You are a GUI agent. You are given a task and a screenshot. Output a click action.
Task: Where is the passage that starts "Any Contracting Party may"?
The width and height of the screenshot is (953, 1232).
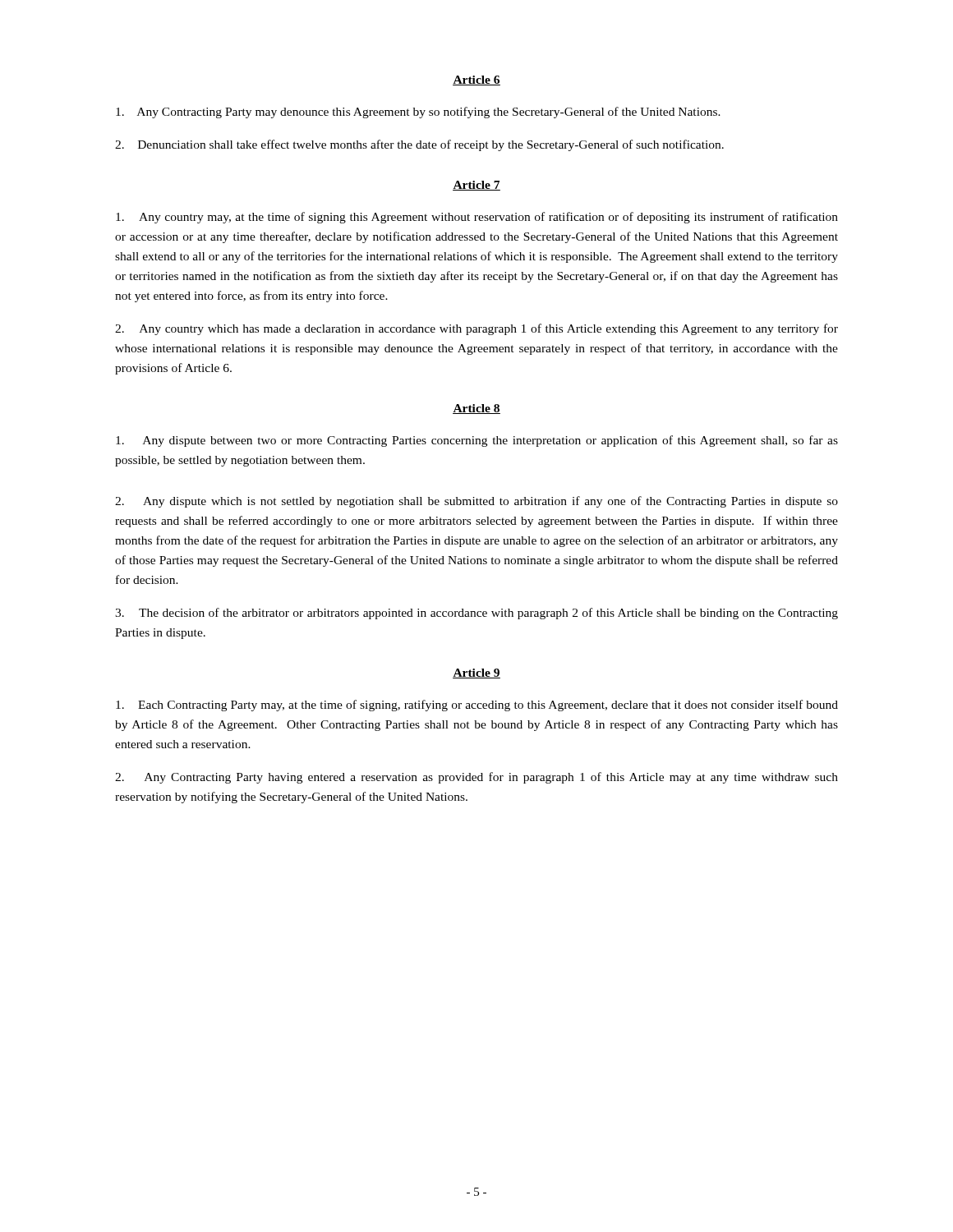[418, 111]
